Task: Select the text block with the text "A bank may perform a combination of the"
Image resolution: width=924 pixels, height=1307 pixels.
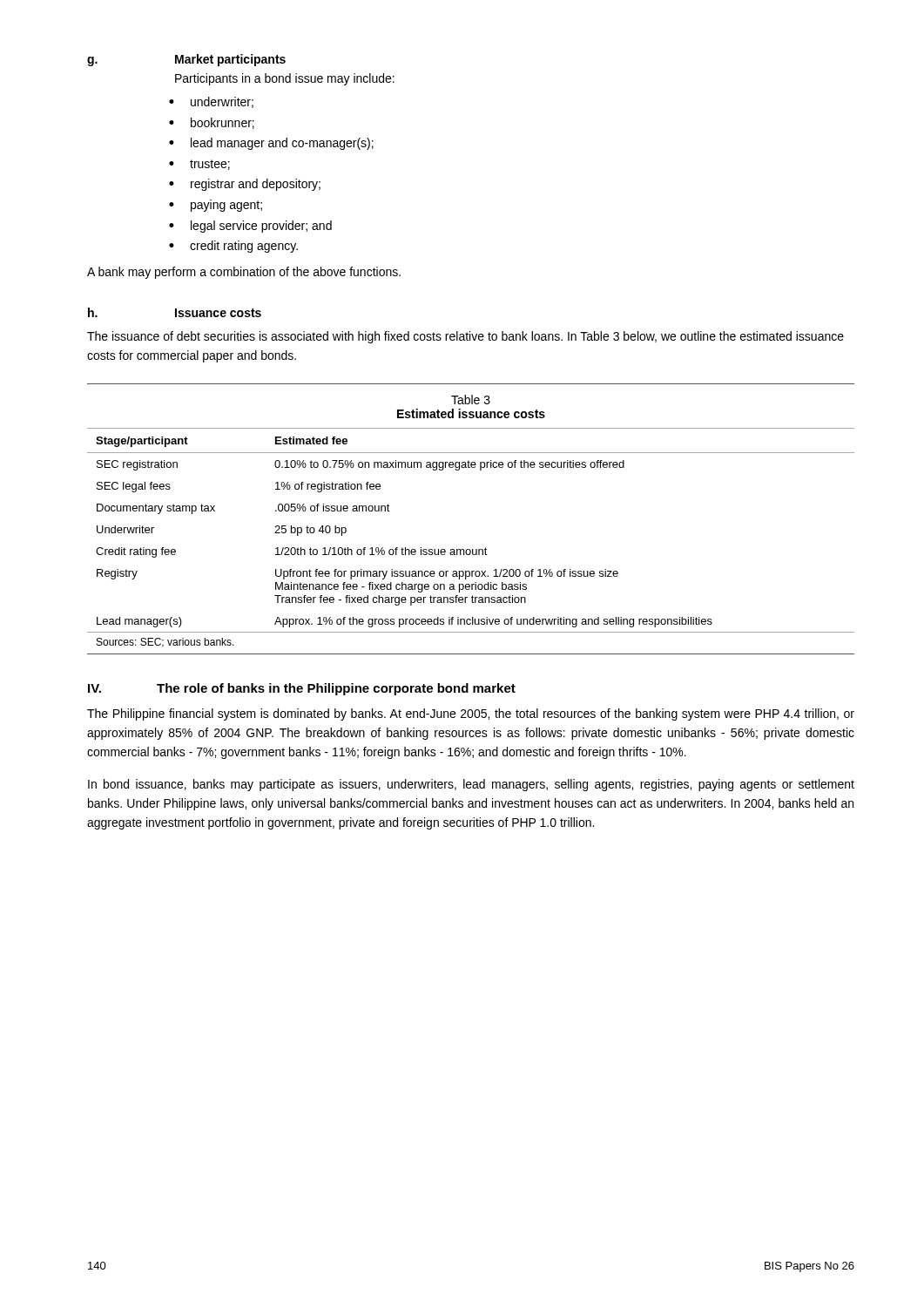Action: (244, 272)
